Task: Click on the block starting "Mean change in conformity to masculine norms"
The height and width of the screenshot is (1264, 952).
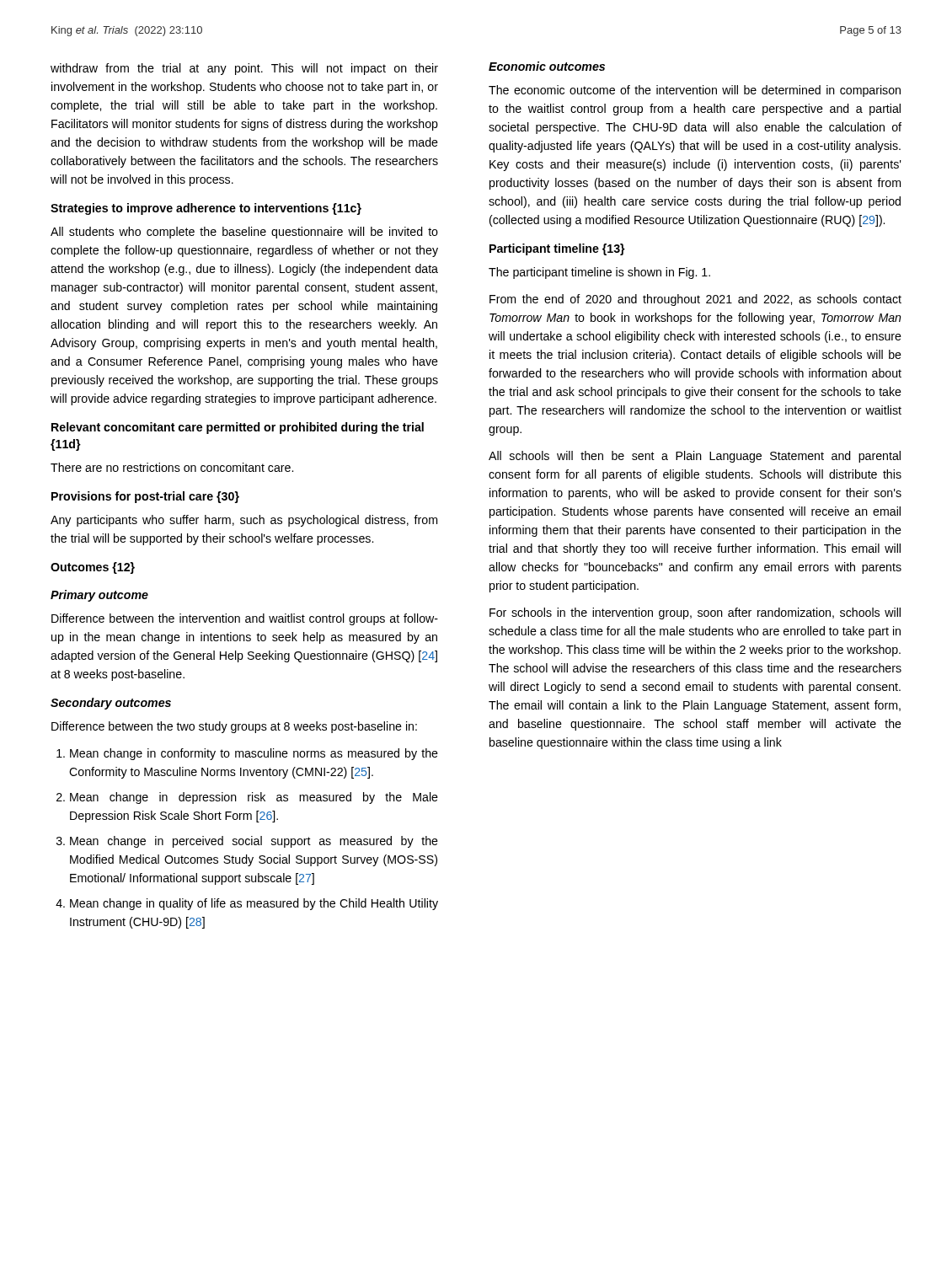Action: pos(254,763)
